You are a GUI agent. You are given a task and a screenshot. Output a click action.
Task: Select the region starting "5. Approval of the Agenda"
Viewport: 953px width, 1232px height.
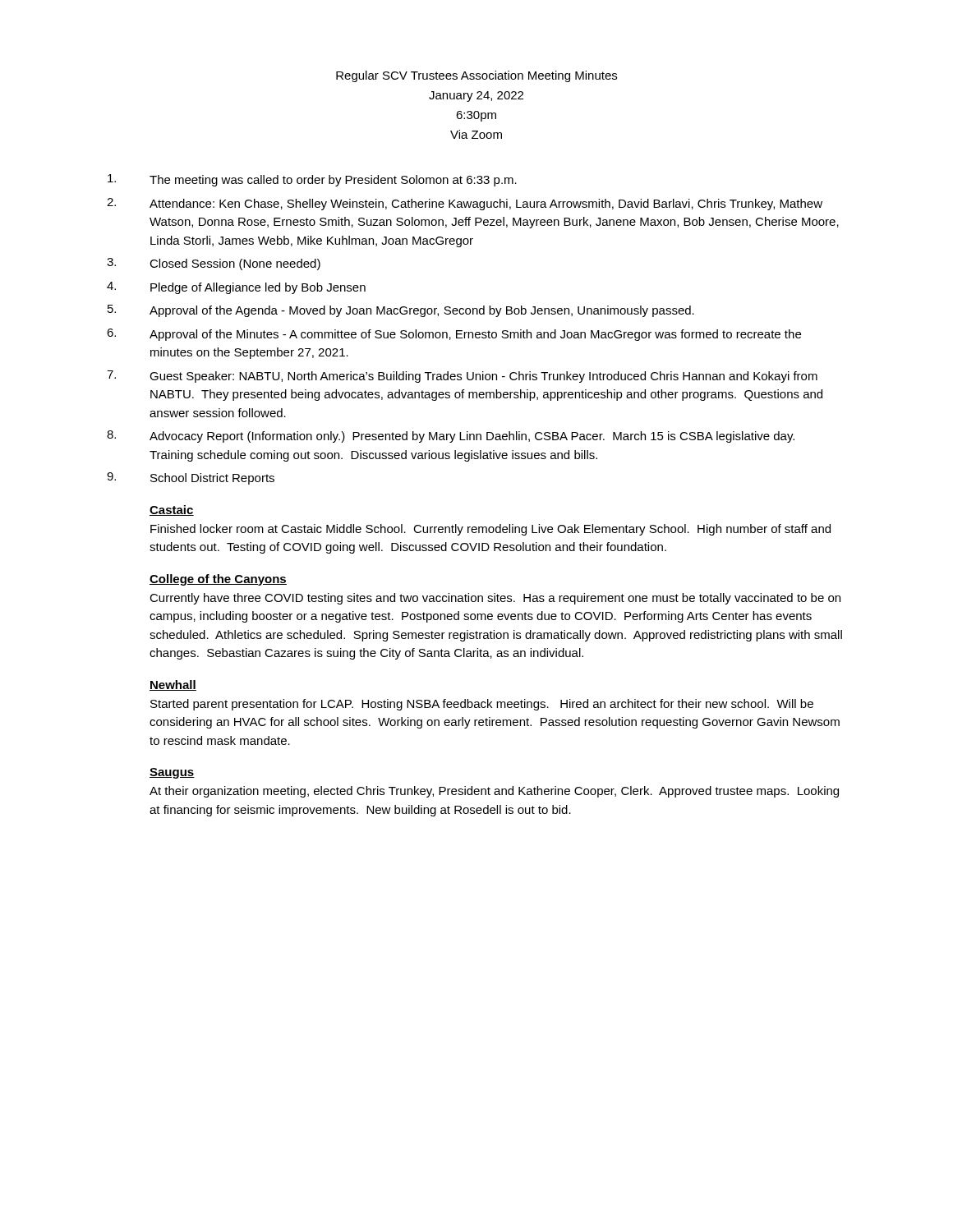pyautogui.click(x=476, y=311)
